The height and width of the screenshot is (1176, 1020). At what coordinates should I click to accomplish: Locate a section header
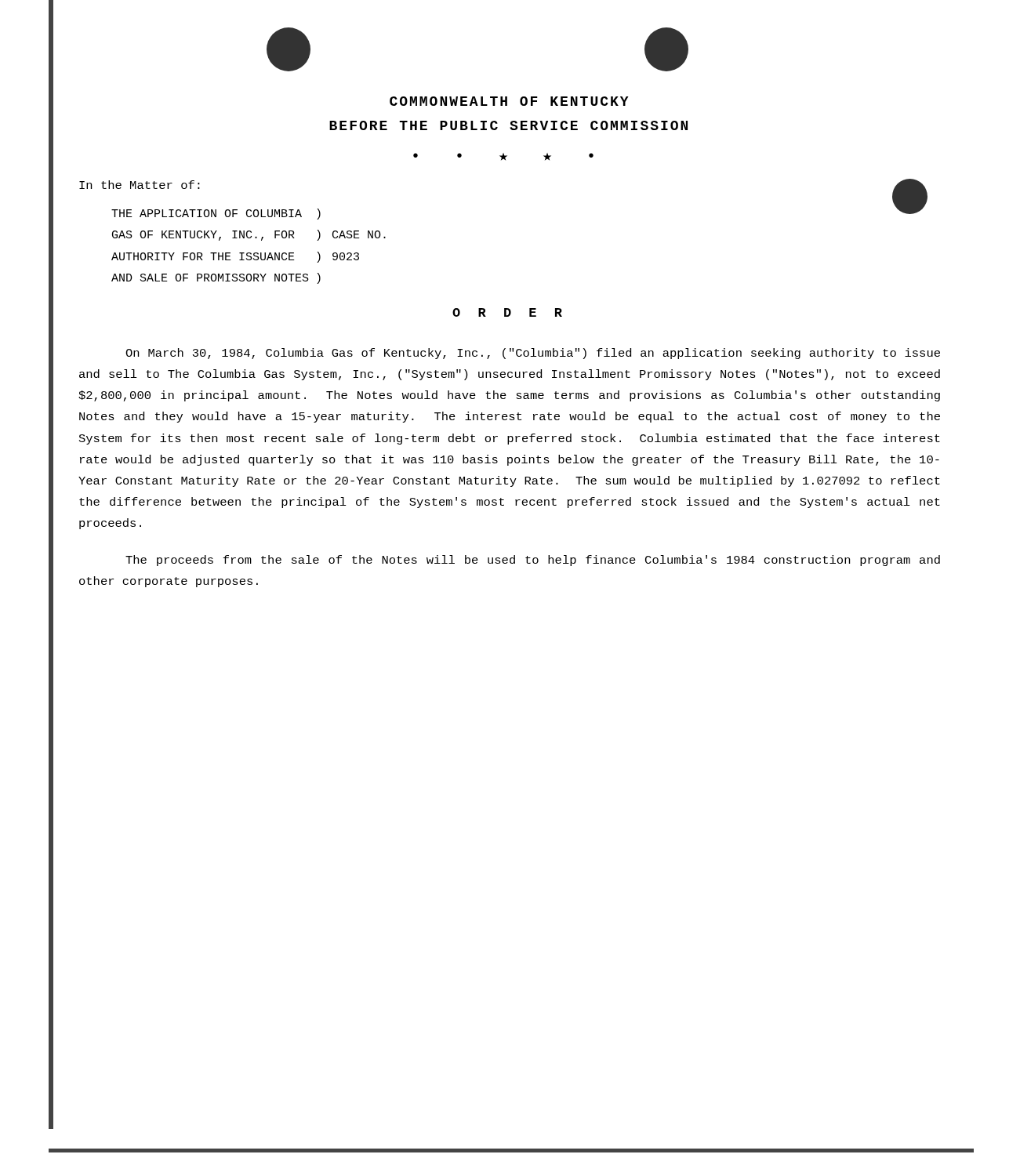(x=510, y=313)
